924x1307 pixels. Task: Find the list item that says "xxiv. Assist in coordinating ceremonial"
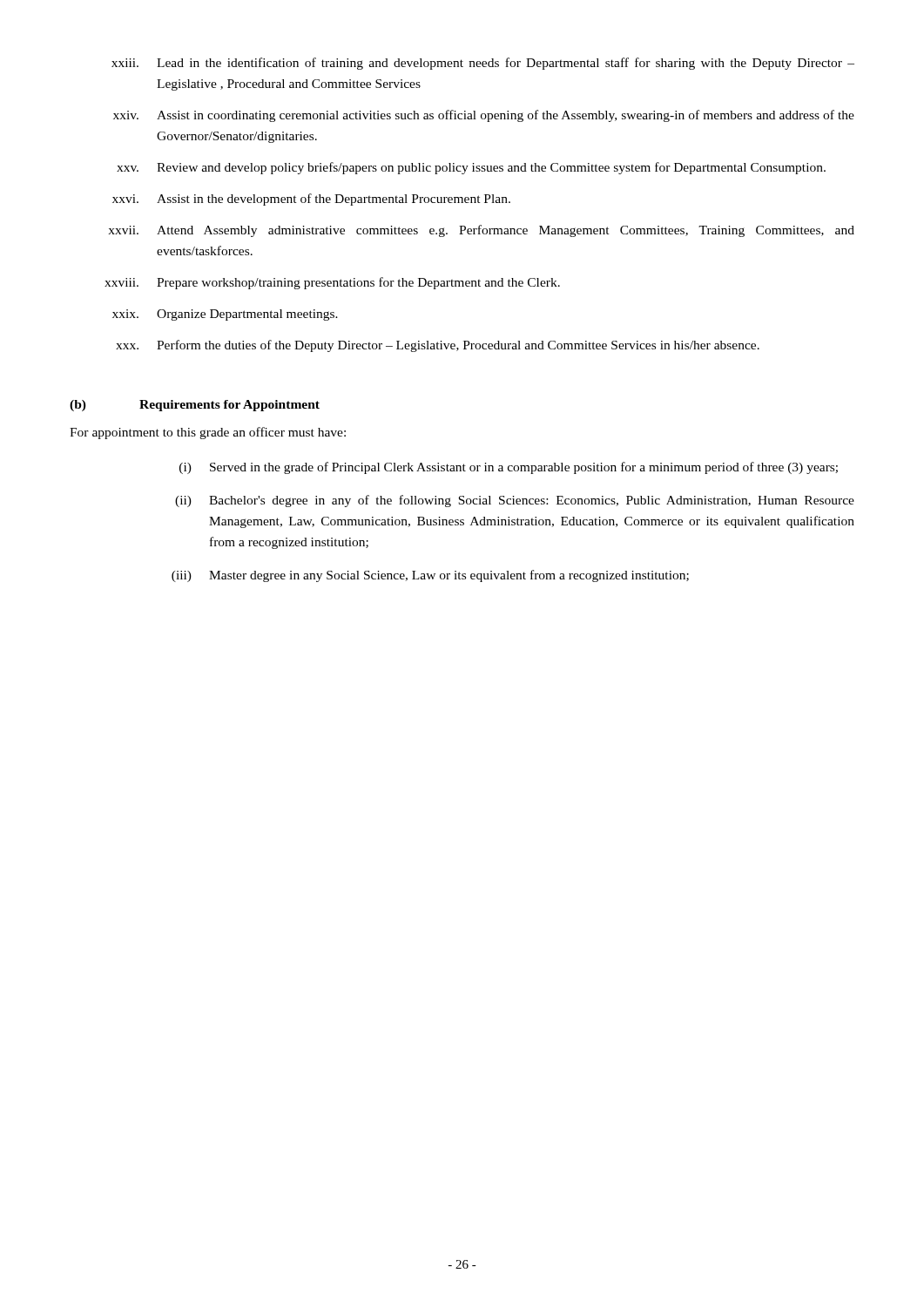tap(462, 125)
